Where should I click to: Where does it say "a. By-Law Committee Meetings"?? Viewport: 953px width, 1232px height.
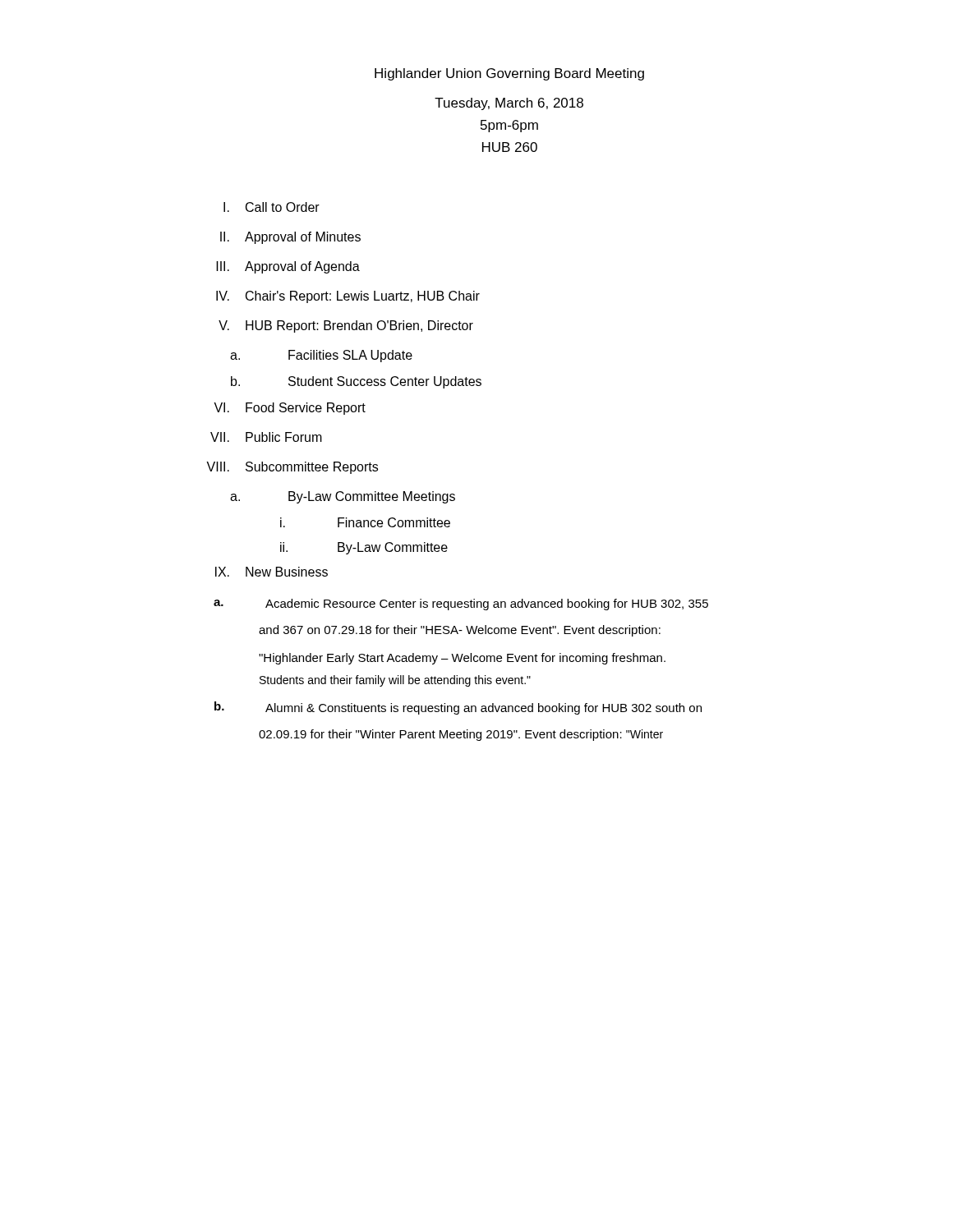[343, 497]
